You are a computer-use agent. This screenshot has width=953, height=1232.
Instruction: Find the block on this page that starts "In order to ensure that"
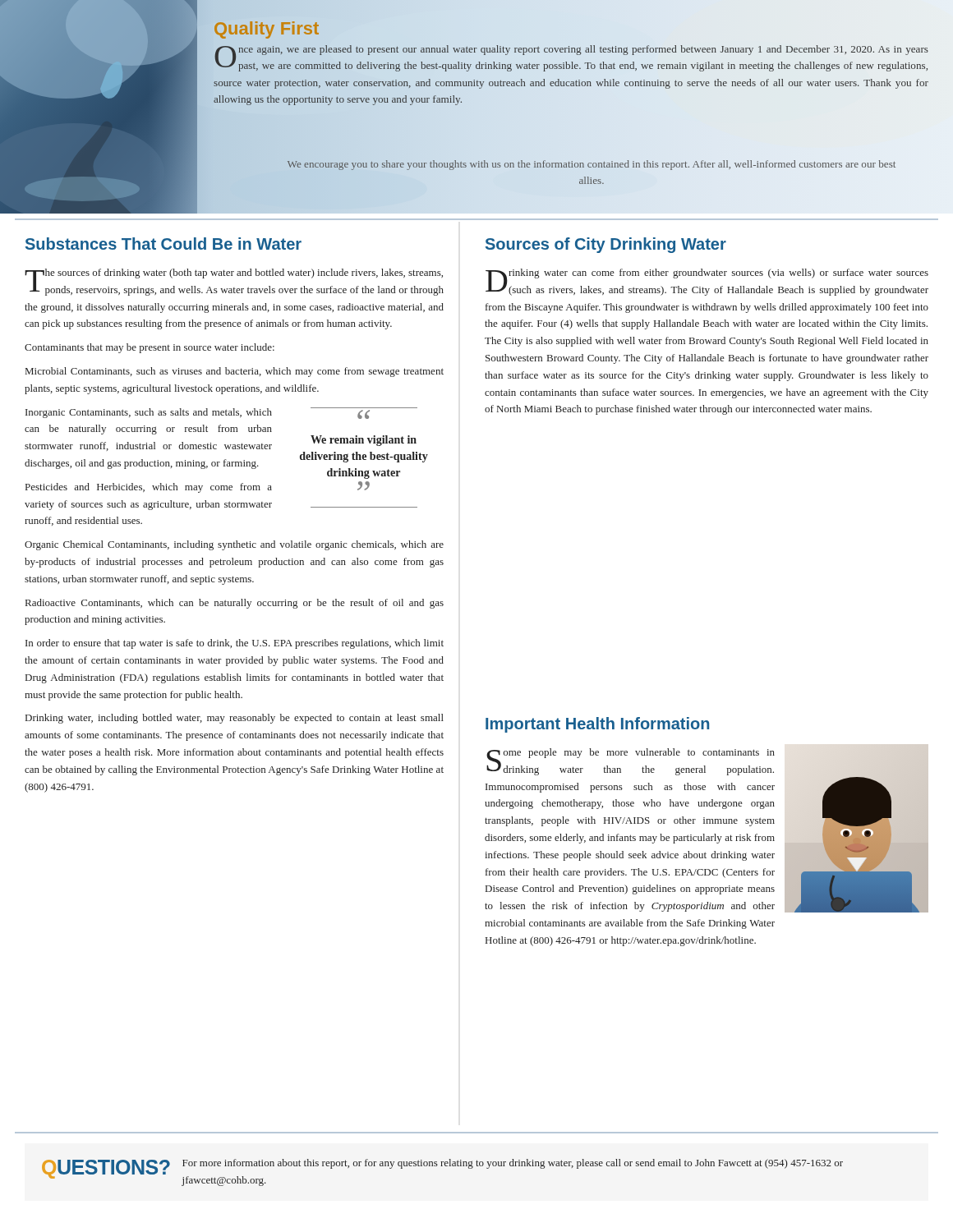click(x=234, y=668)
